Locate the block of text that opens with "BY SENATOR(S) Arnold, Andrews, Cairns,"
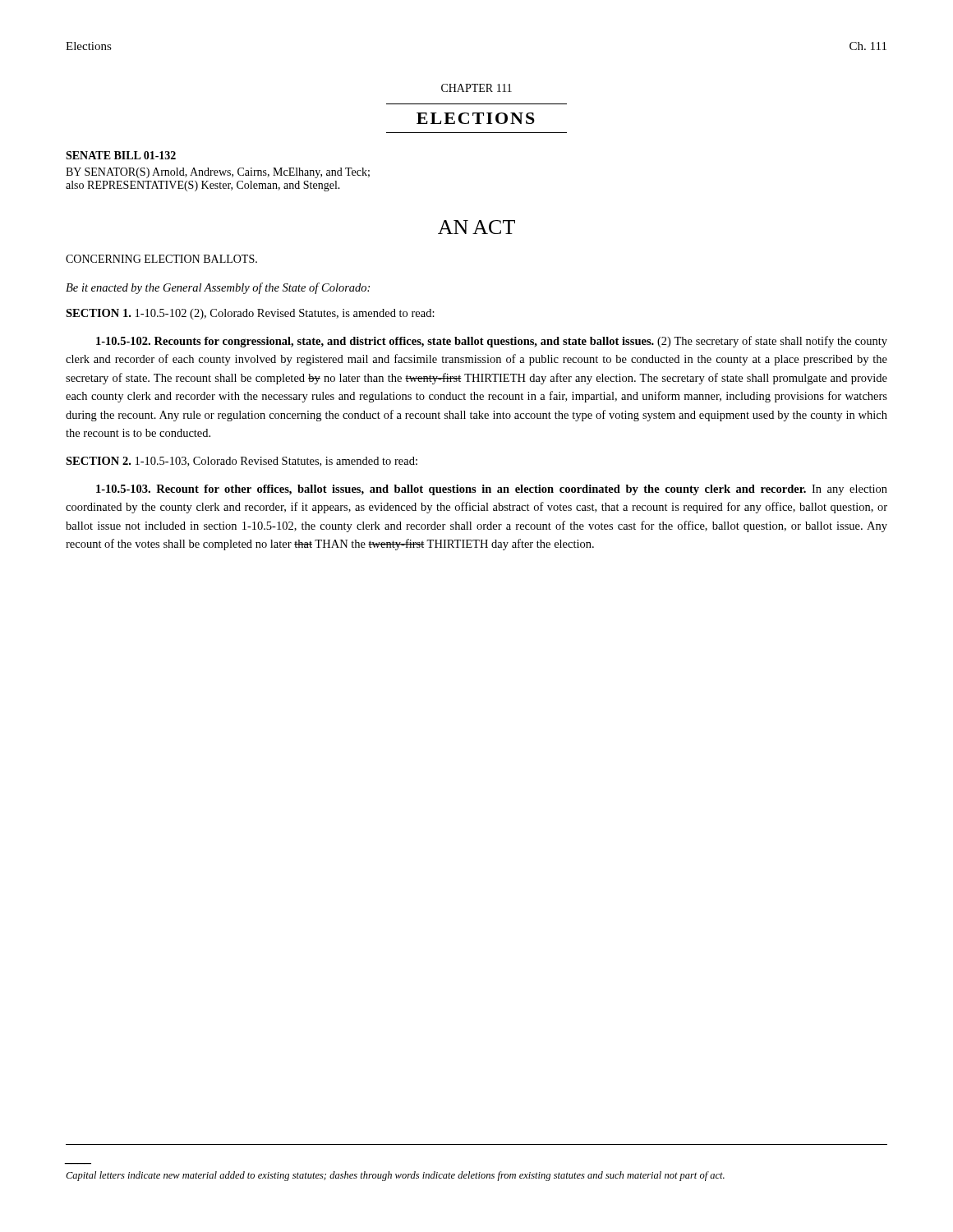The width and height of the screenshot is (953, 1232). point(218,179)
